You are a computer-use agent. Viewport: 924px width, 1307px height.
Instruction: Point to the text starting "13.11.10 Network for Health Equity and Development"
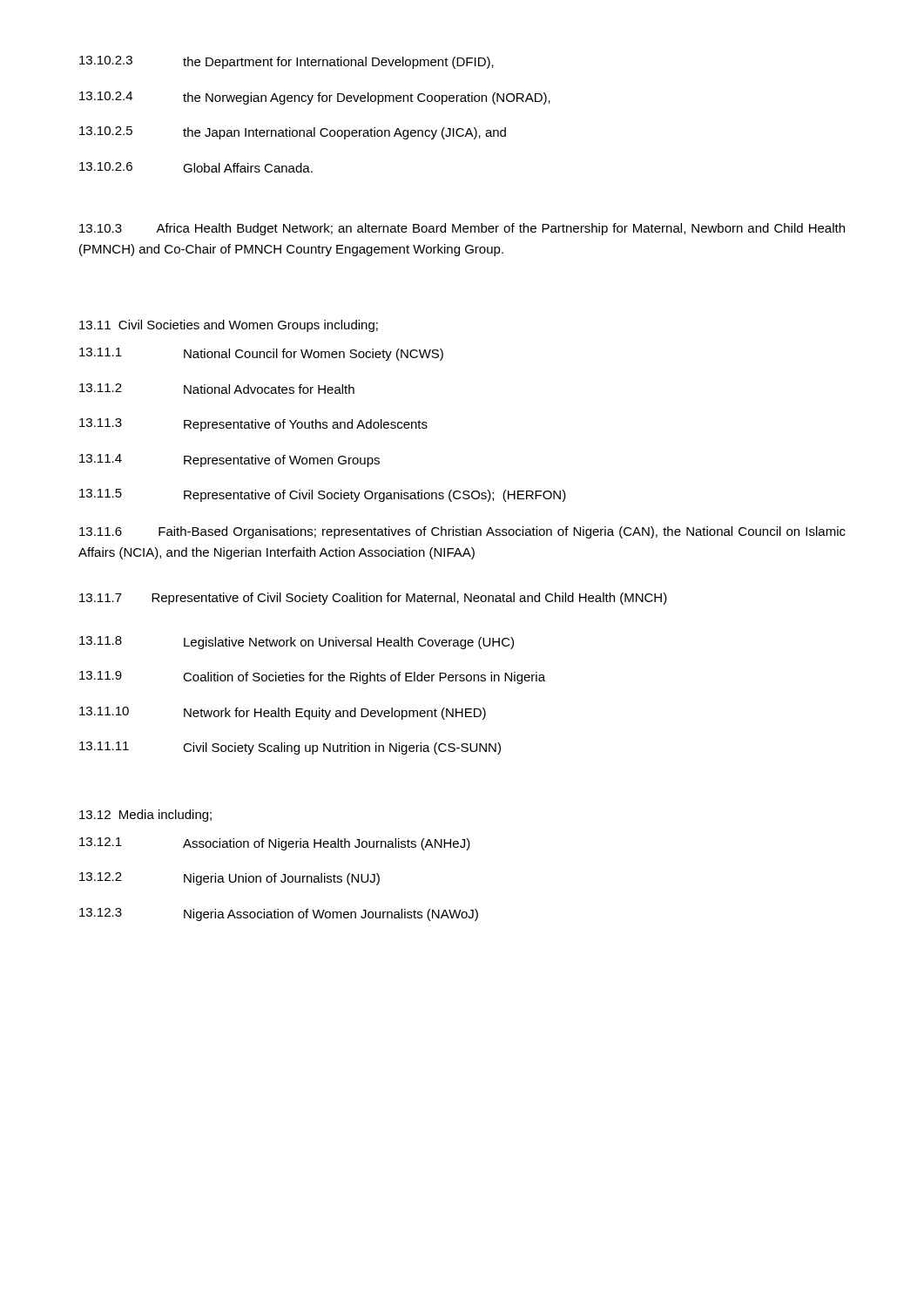pyautogui.click(x=462, y=713)
